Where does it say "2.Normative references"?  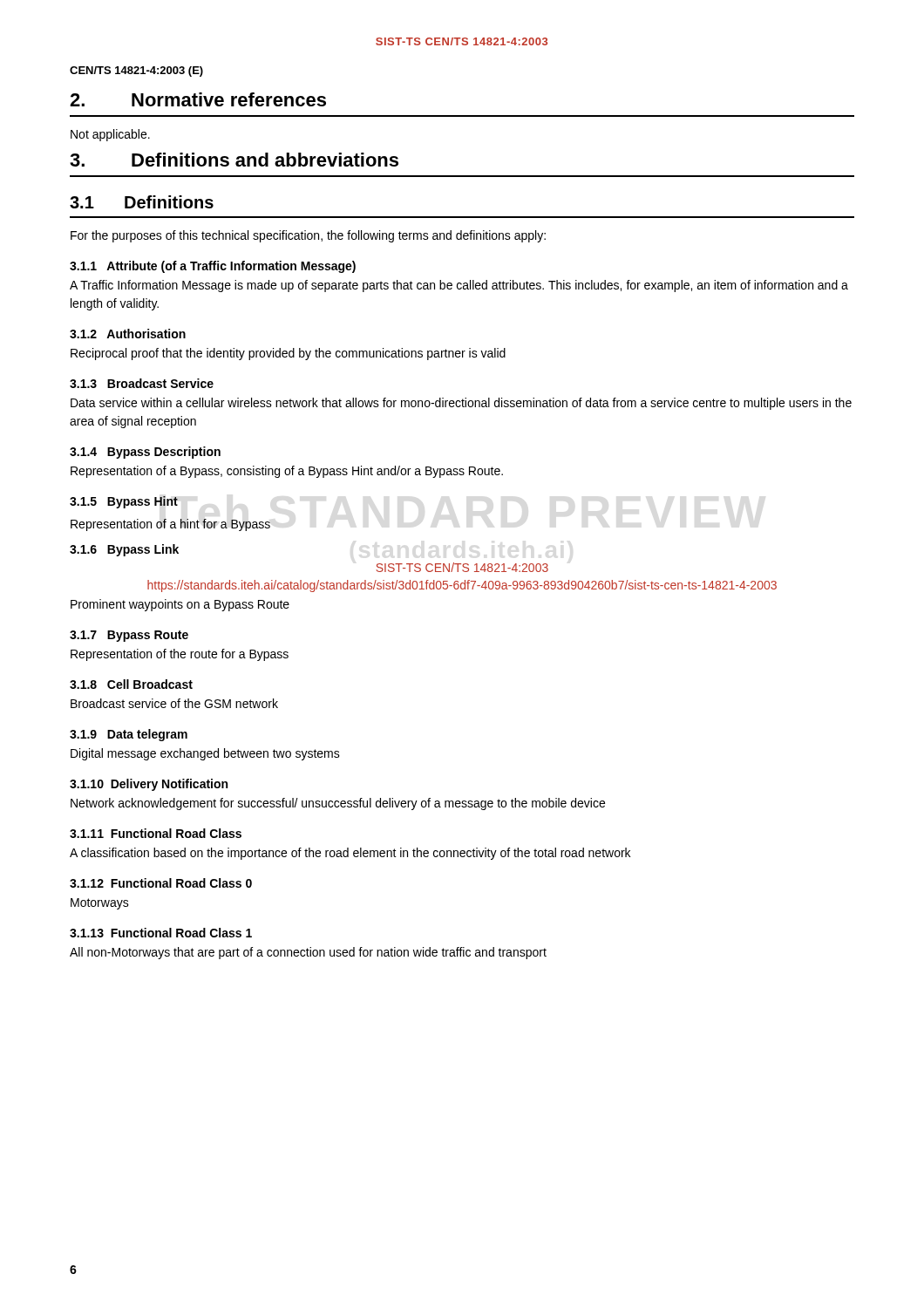pos(198,99)
